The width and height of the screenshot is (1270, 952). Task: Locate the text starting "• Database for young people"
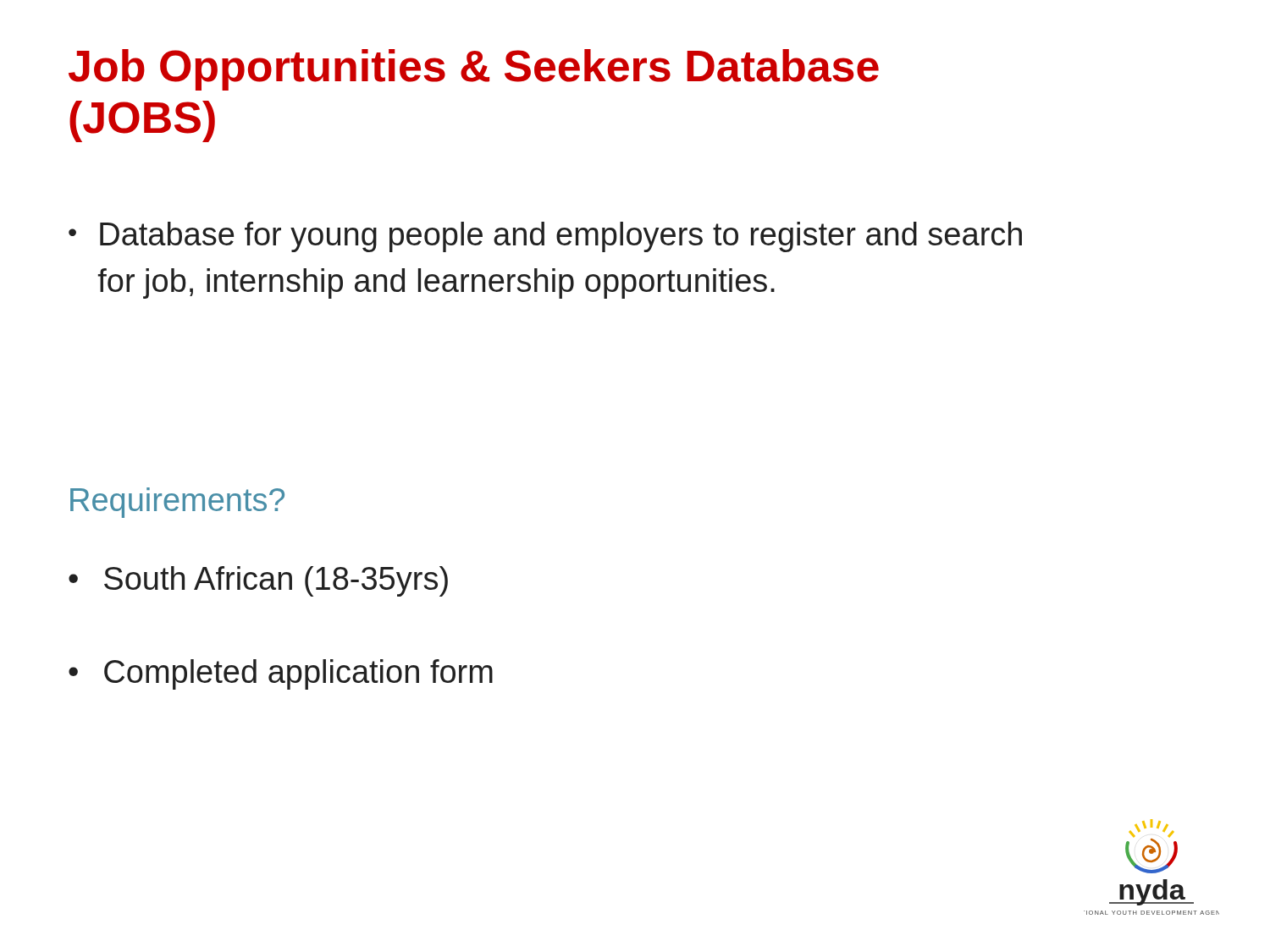(x=546, y=258)
